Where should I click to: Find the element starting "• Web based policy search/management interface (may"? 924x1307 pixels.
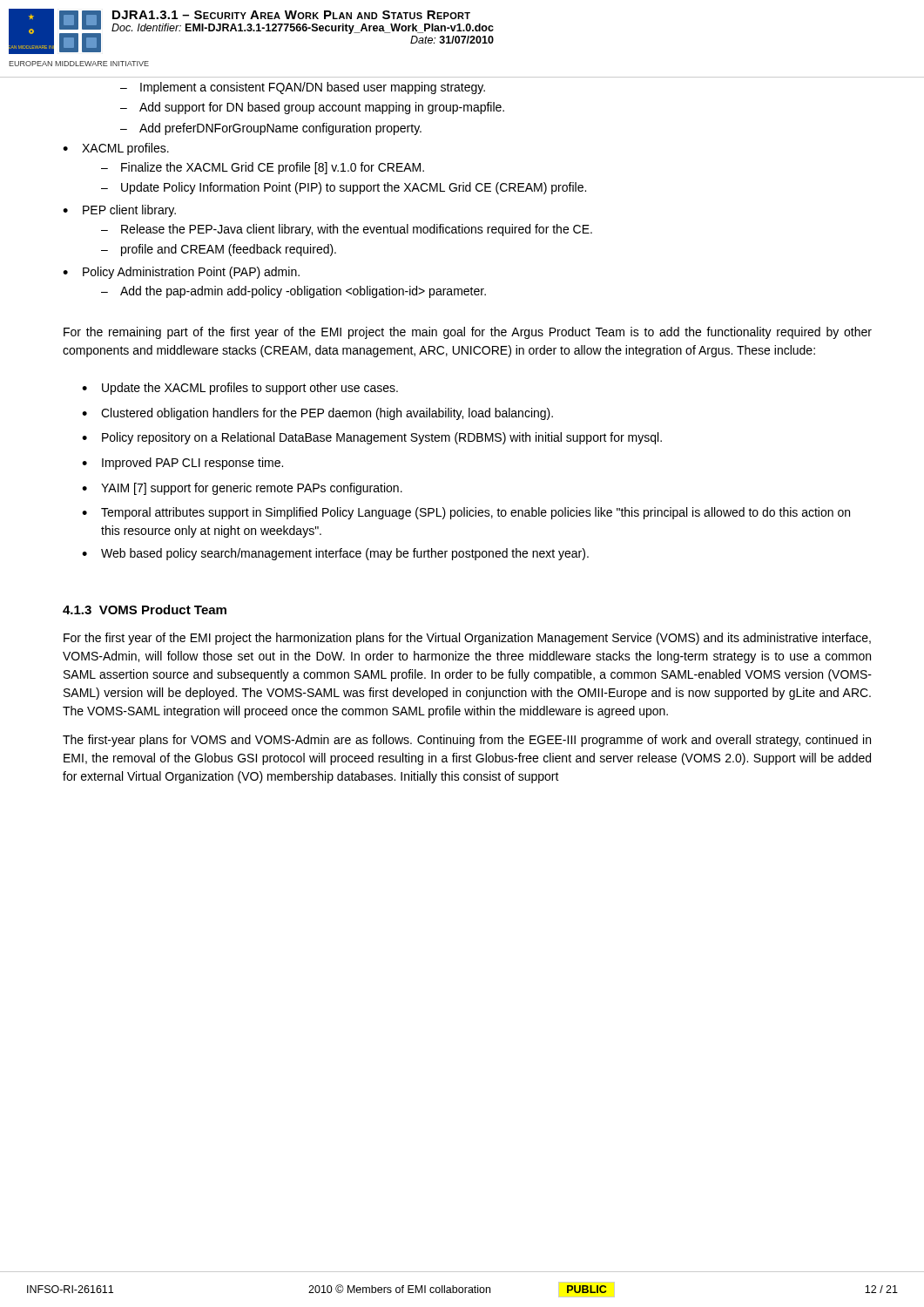[477, 554]
